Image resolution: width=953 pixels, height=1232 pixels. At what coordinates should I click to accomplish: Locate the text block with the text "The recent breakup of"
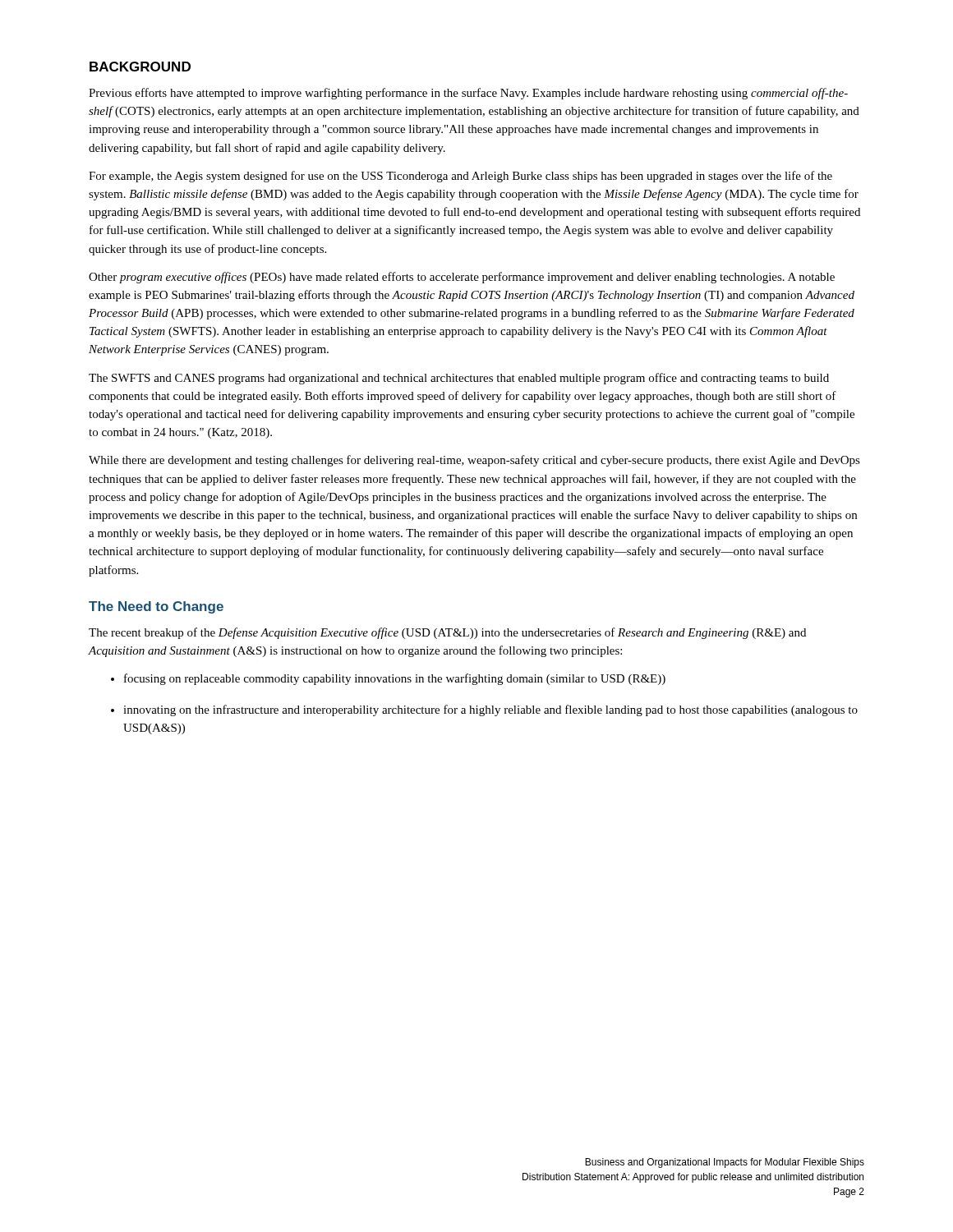[476, 641]
